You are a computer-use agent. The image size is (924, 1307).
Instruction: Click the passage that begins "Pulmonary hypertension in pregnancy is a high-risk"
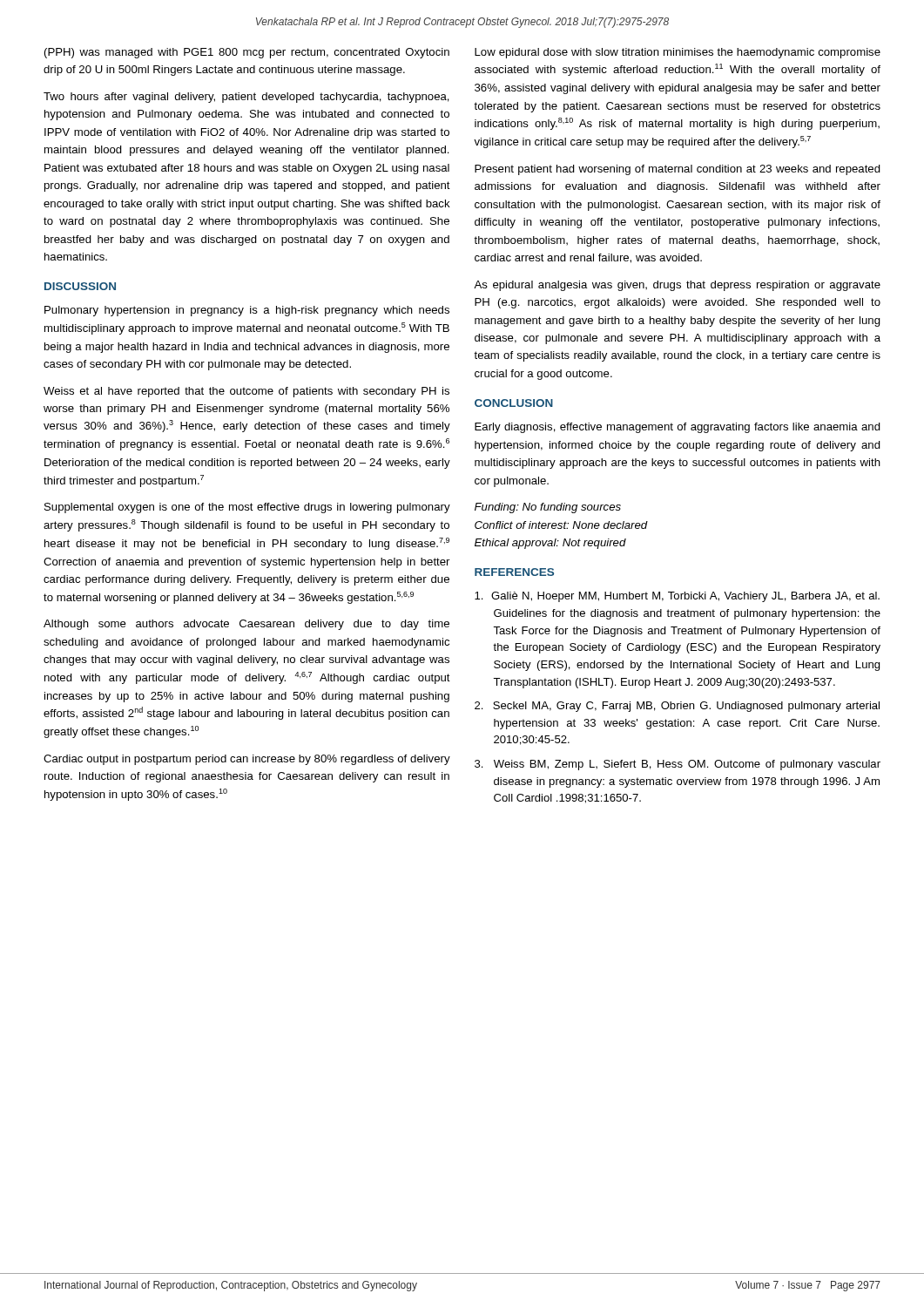pyautogui.click(x=247, y=338)
